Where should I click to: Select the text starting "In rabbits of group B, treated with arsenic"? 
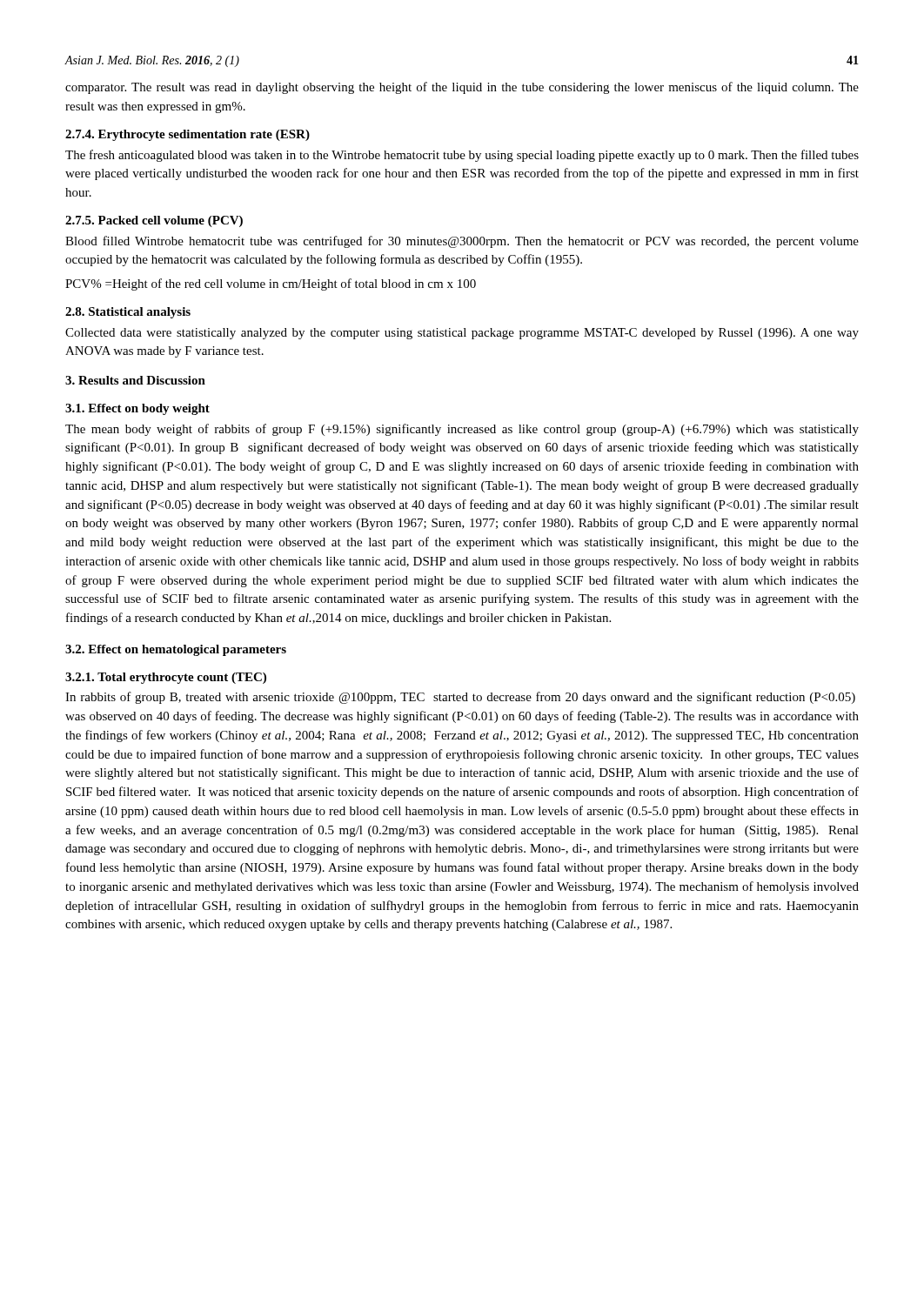tap(462, 811)
